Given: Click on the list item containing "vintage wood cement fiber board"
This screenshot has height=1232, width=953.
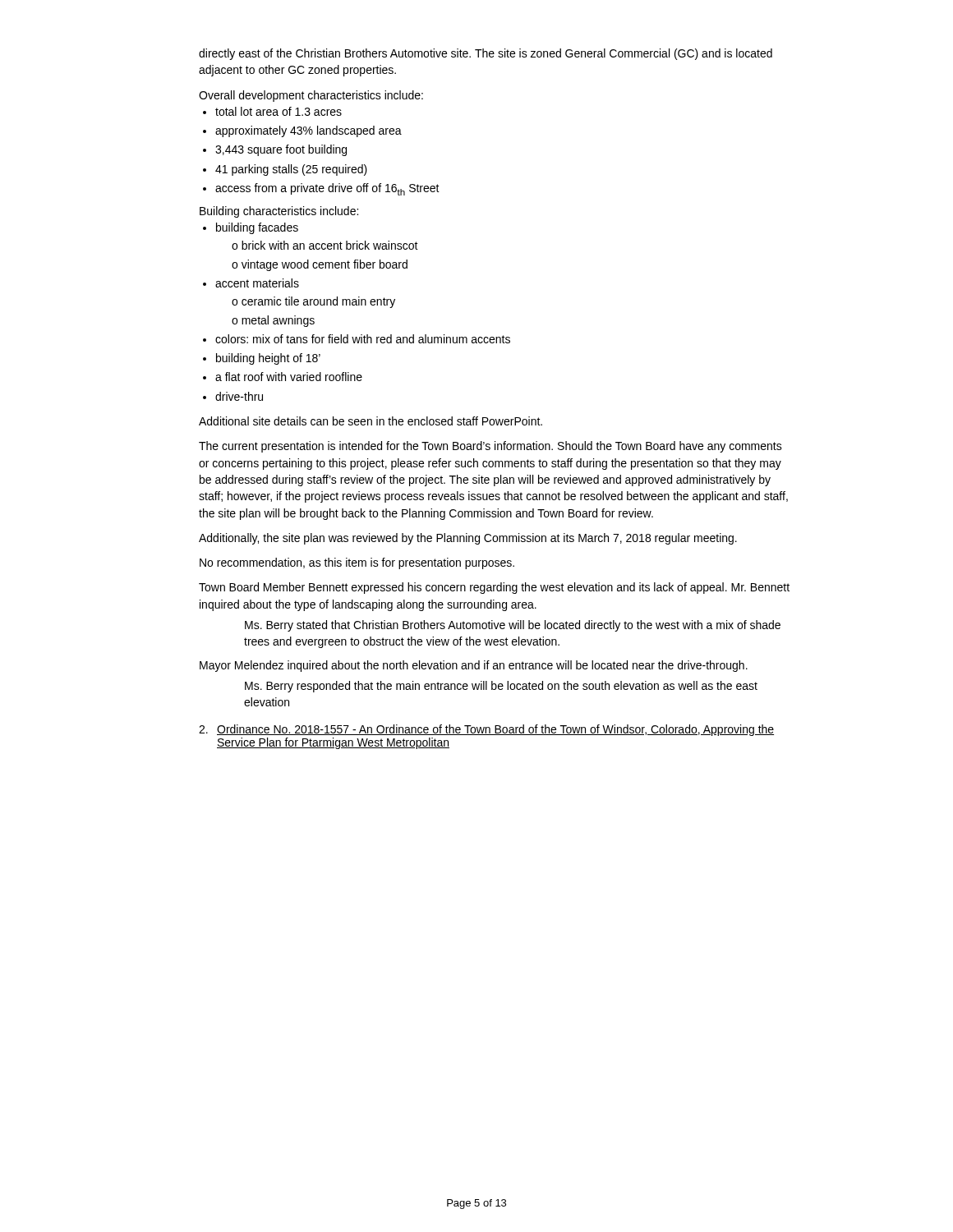Looking at the screenshot, I should coord(325,264).
